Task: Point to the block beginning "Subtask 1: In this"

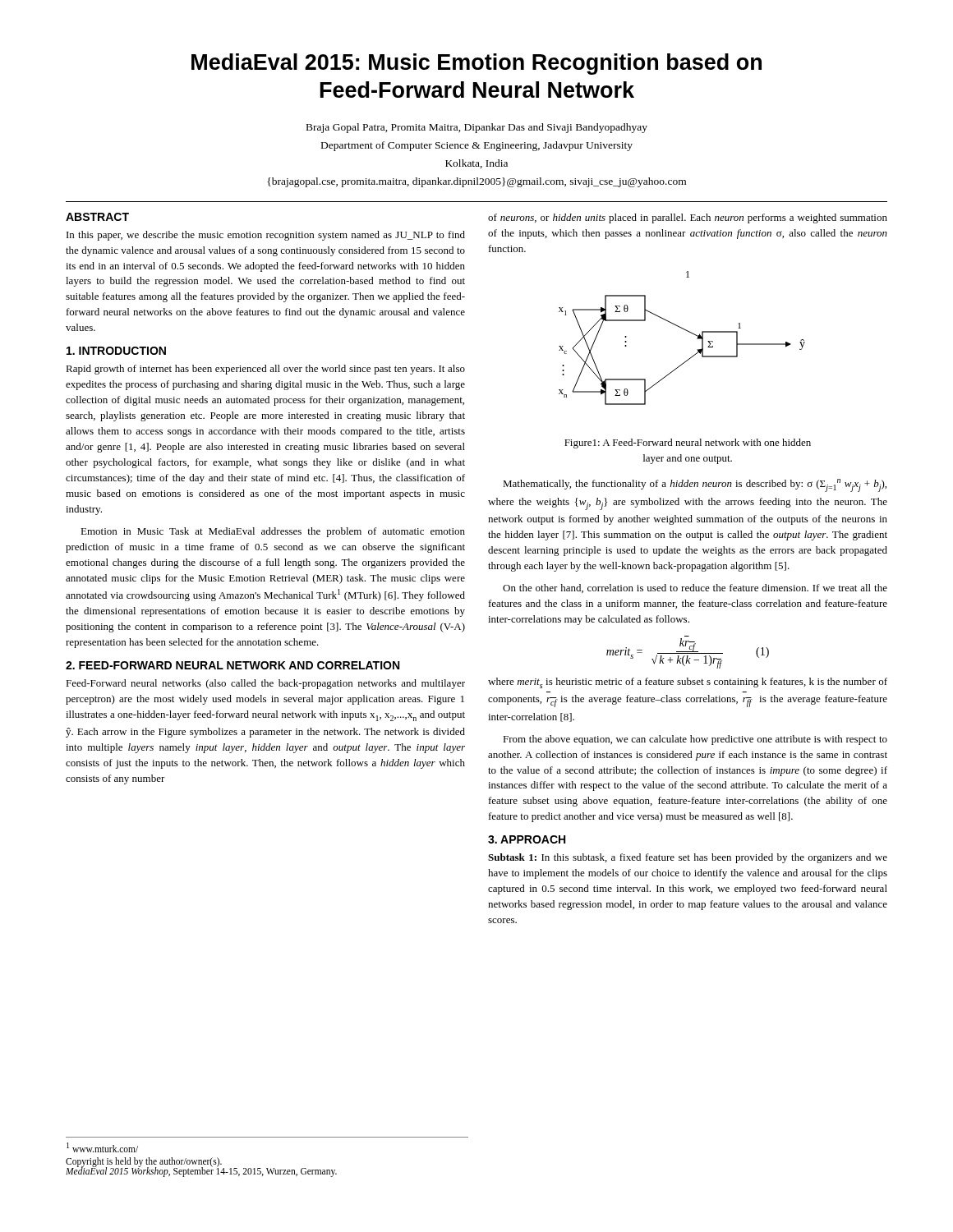Action: 688,889
